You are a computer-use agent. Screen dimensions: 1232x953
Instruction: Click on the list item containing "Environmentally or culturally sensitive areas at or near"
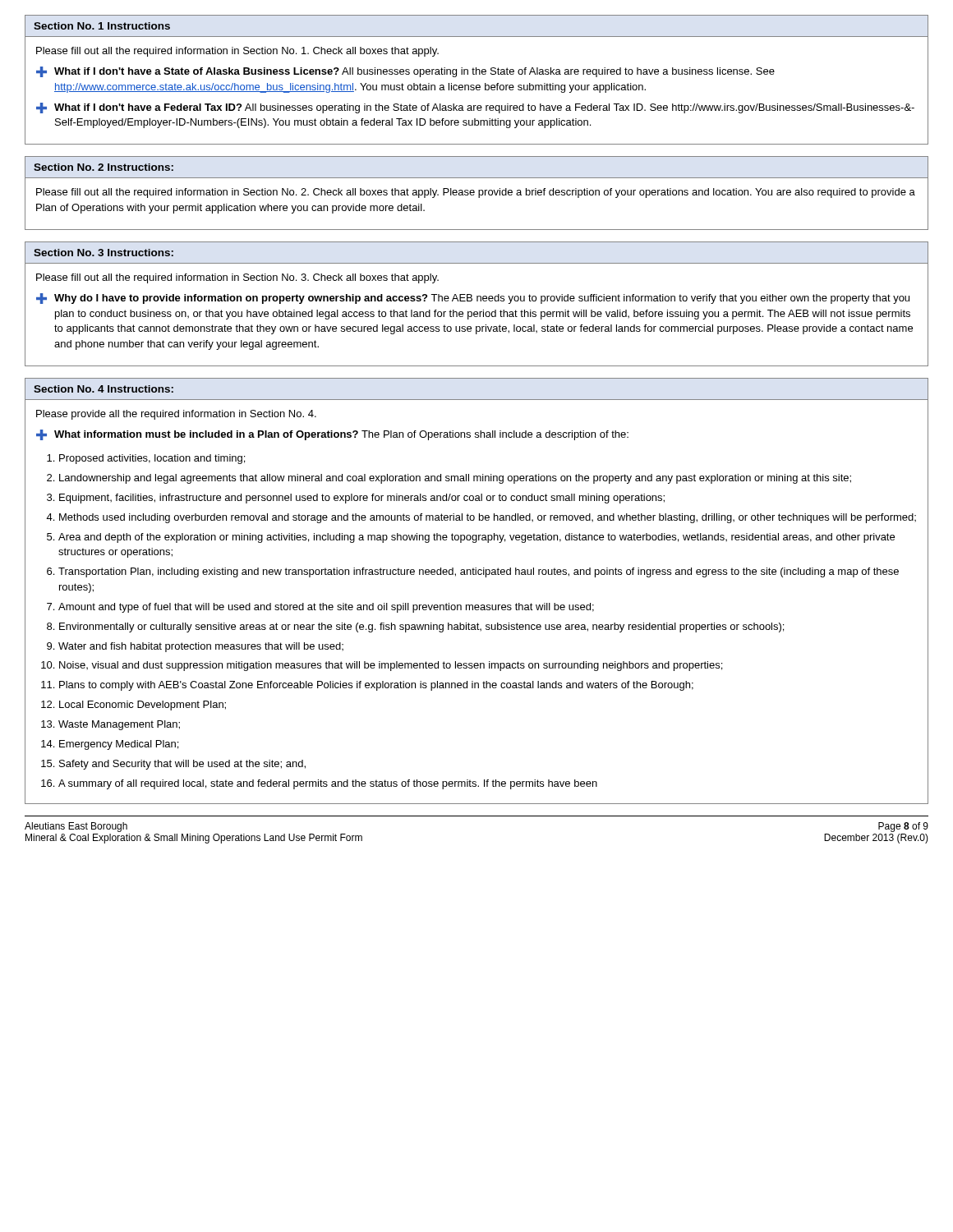click(x=488, y=627)
